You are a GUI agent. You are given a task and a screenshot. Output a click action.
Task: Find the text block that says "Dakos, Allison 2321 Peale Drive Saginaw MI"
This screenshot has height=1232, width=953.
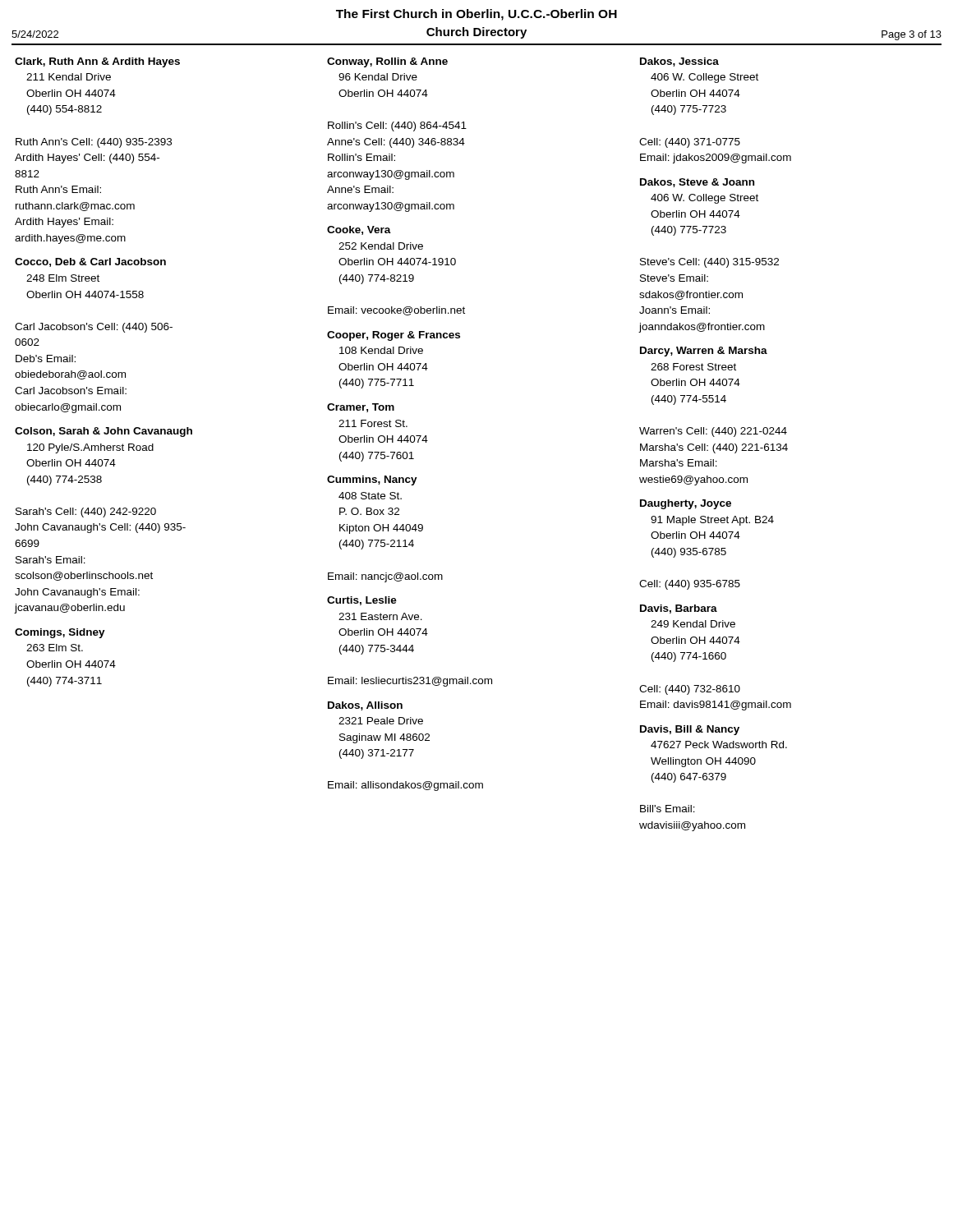pyautogui.click(x=365, y=706)
